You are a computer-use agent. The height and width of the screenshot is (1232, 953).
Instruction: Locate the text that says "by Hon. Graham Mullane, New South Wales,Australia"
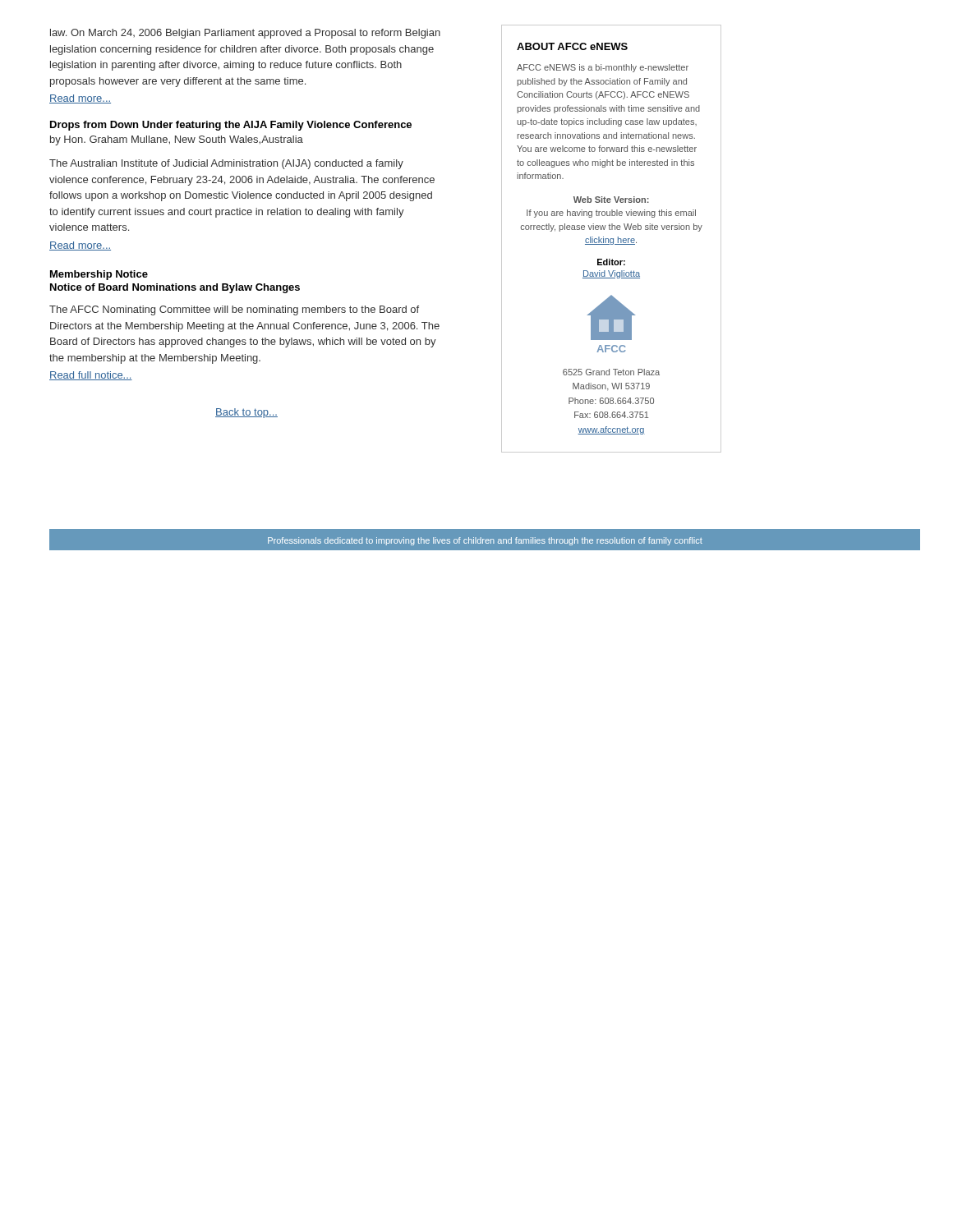[176, 139]
